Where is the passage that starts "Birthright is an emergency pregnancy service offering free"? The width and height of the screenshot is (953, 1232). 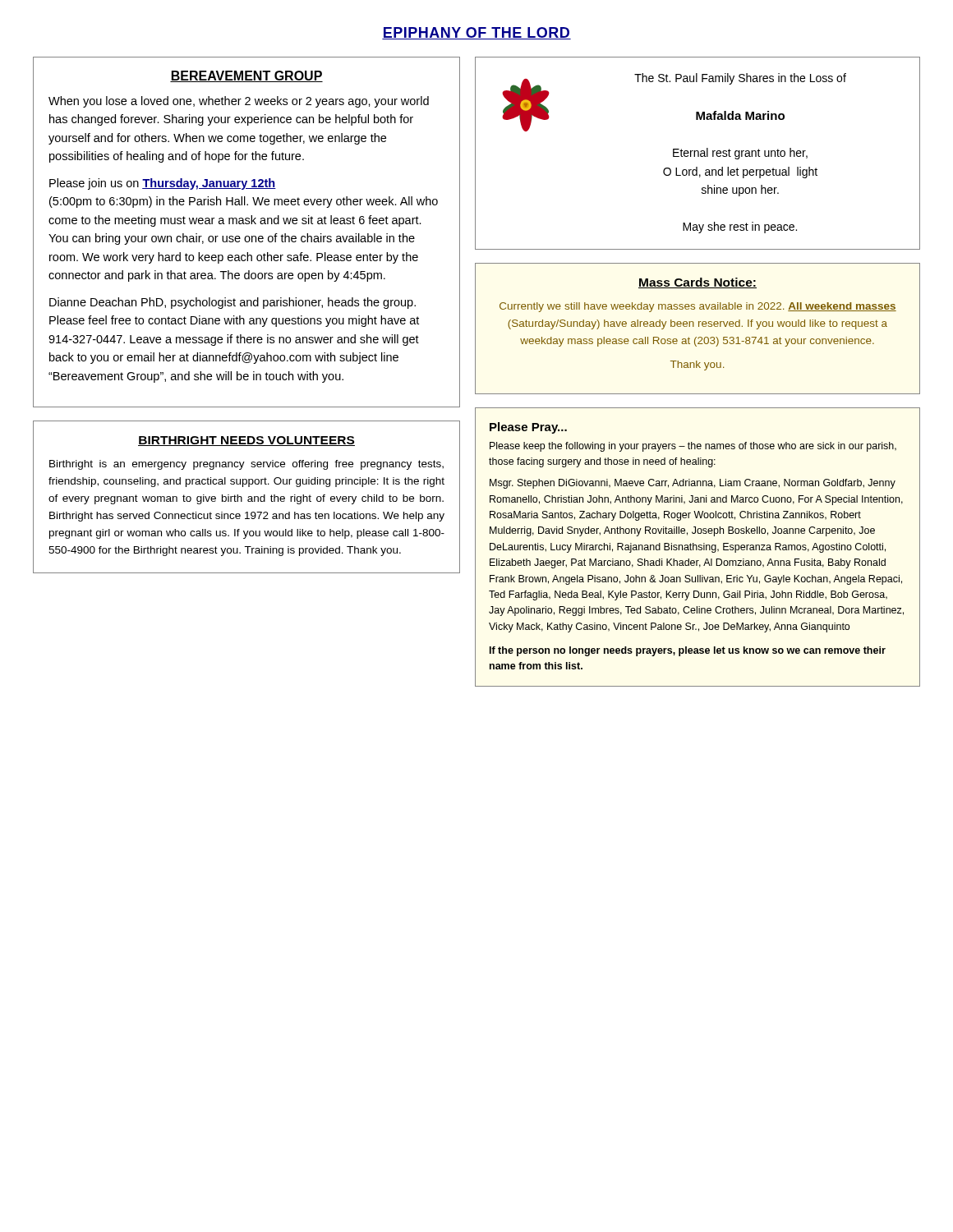246,507
